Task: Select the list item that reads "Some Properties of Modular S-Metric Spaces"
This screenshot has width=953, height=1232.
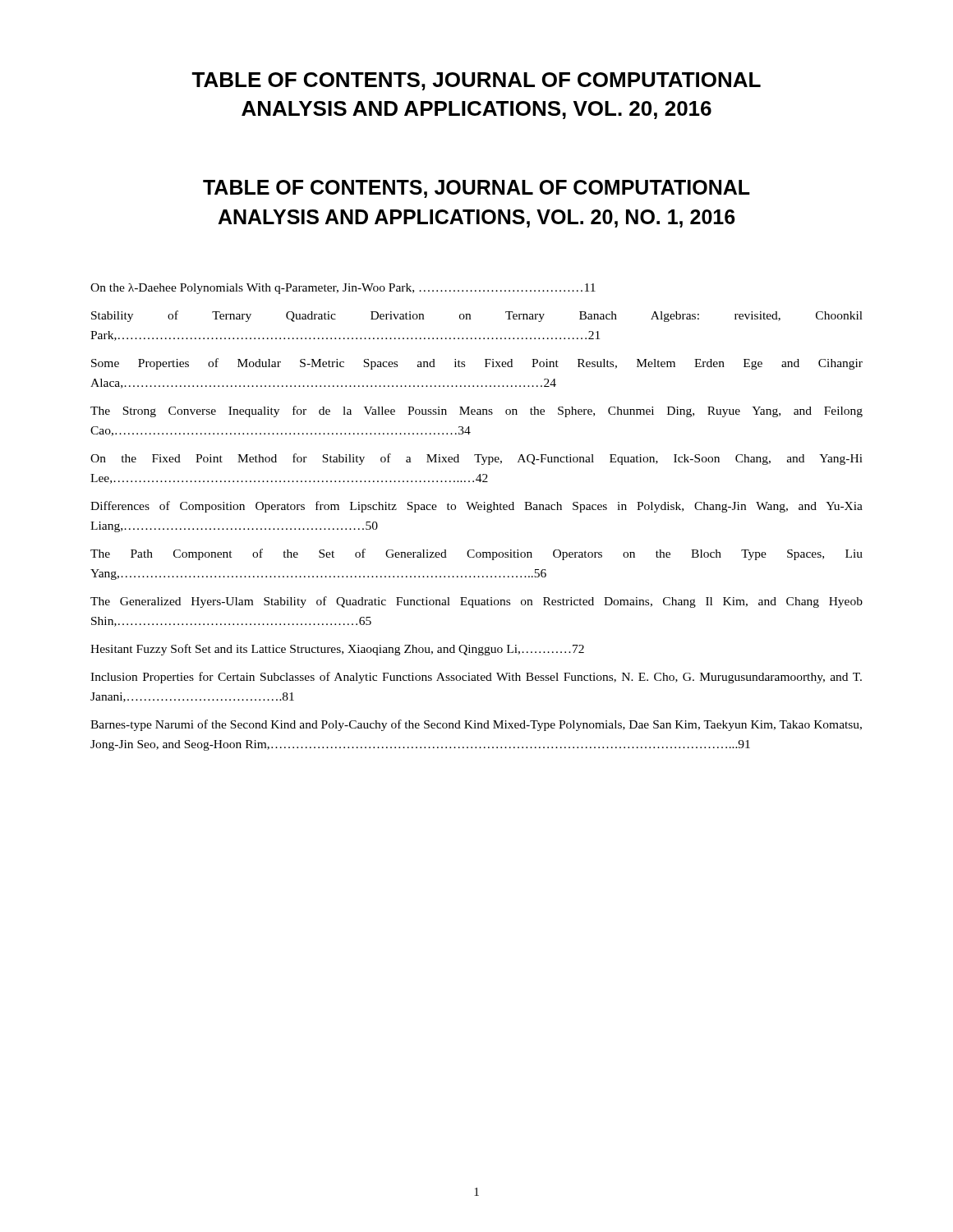Action: (x=476, y=372)
